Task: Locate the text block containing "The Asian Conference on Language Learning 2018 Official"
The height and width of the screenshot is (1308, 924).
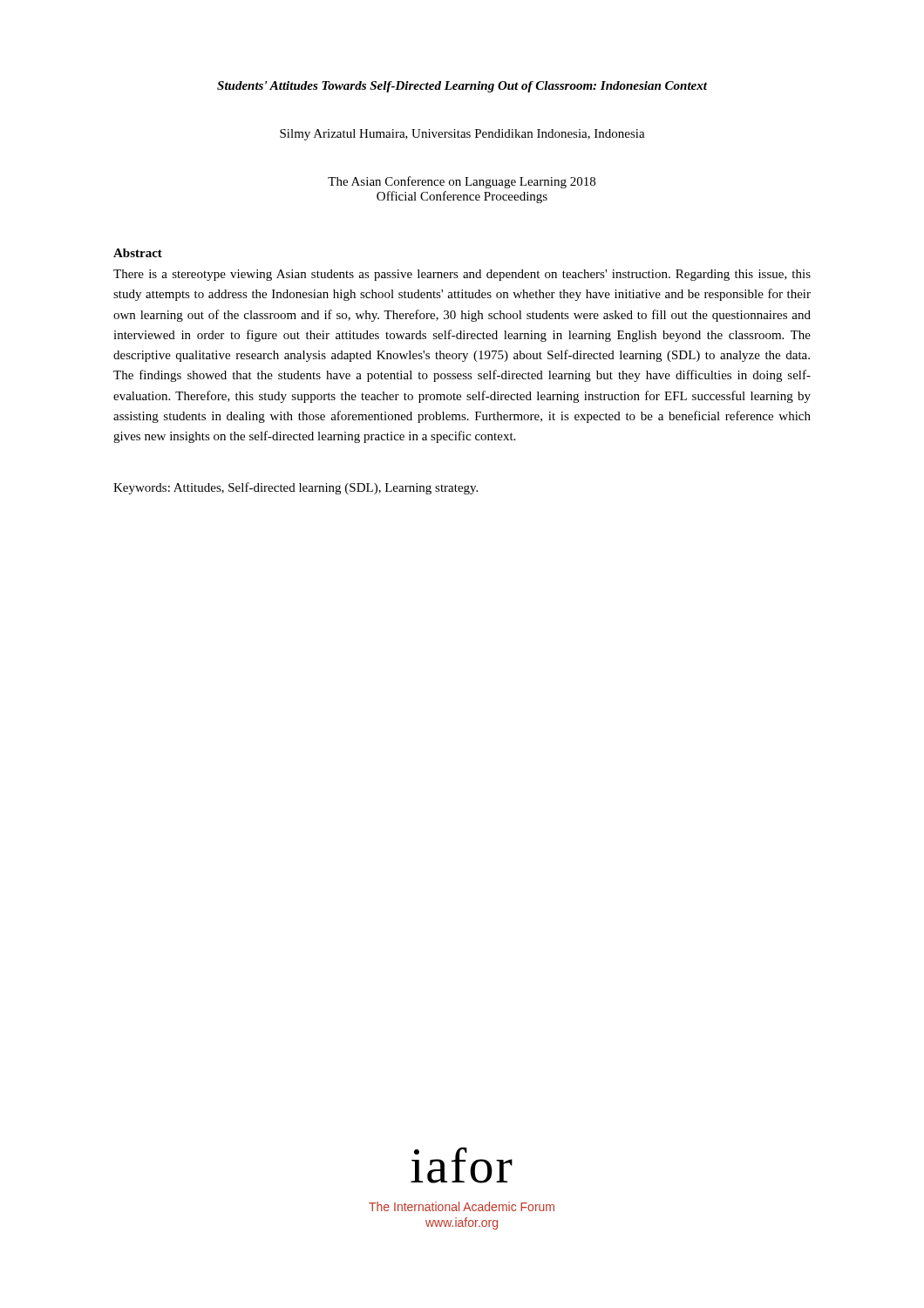Action: tap(462, 189)
